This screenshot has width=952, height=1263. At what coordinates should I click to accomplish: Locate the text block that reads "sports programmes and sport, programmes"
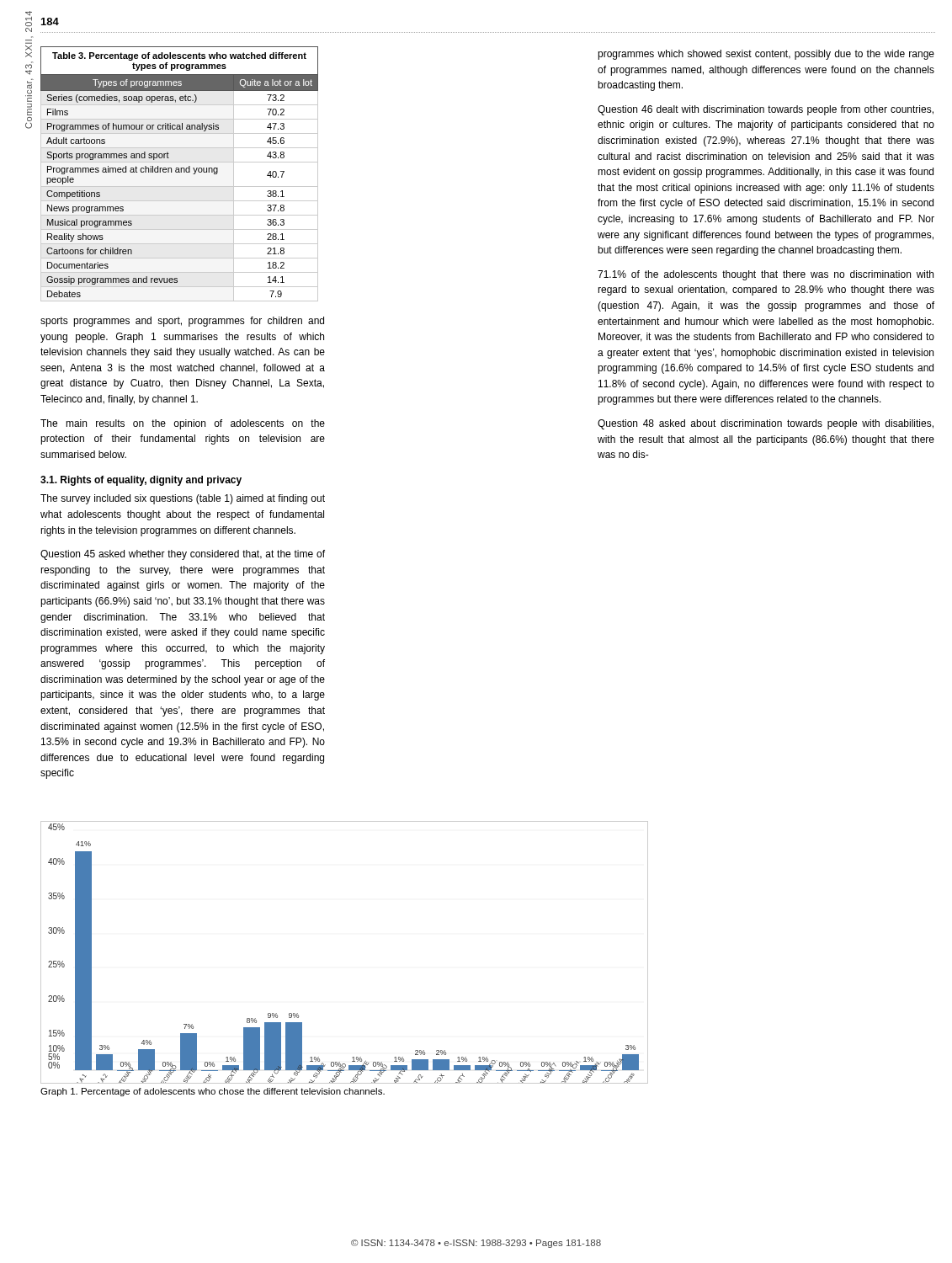(x=183, y=360)
